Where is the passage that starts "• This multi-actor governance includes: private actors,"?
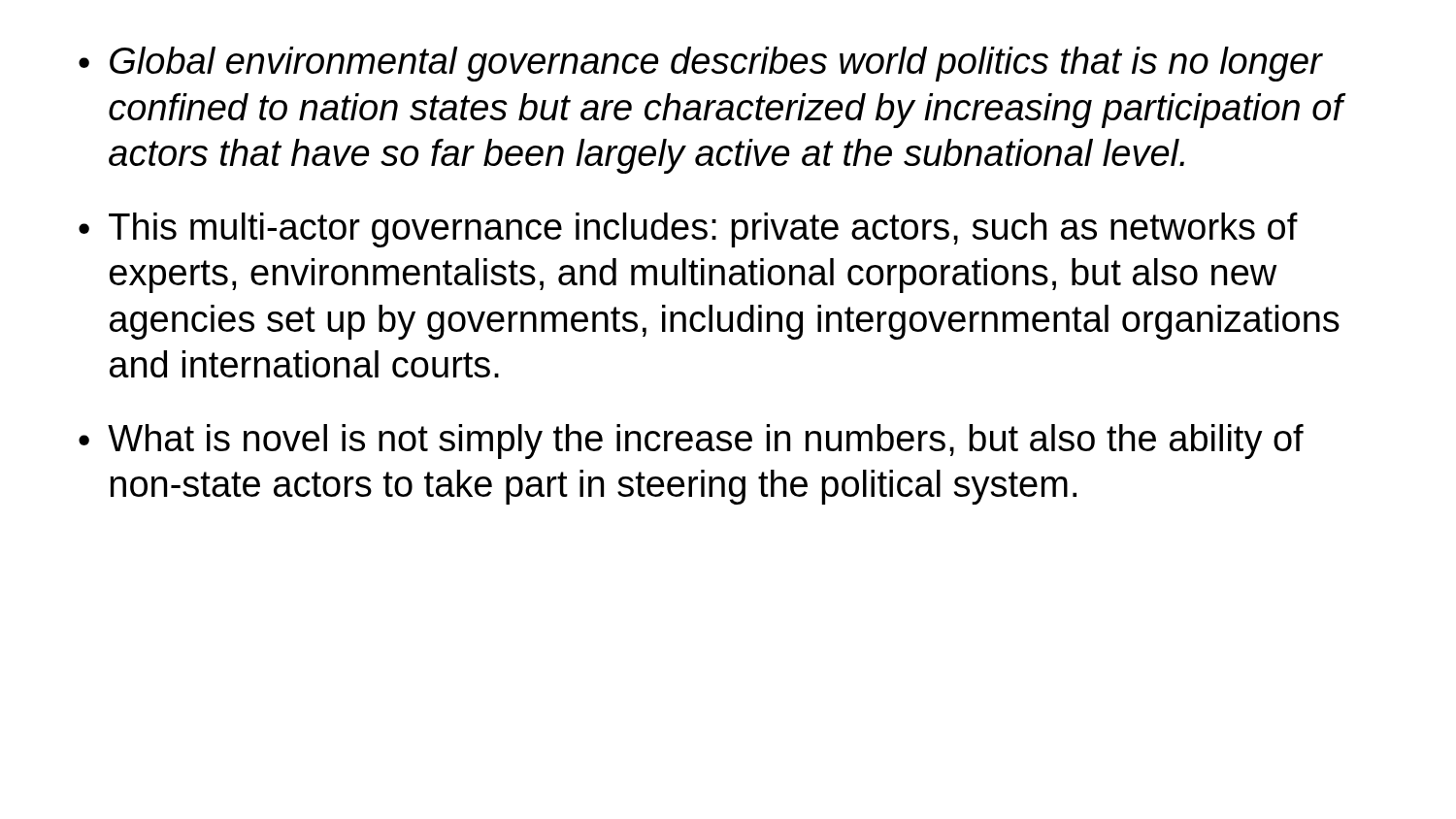The height and width of the screenshot is (819, 1456). (728, 296)
